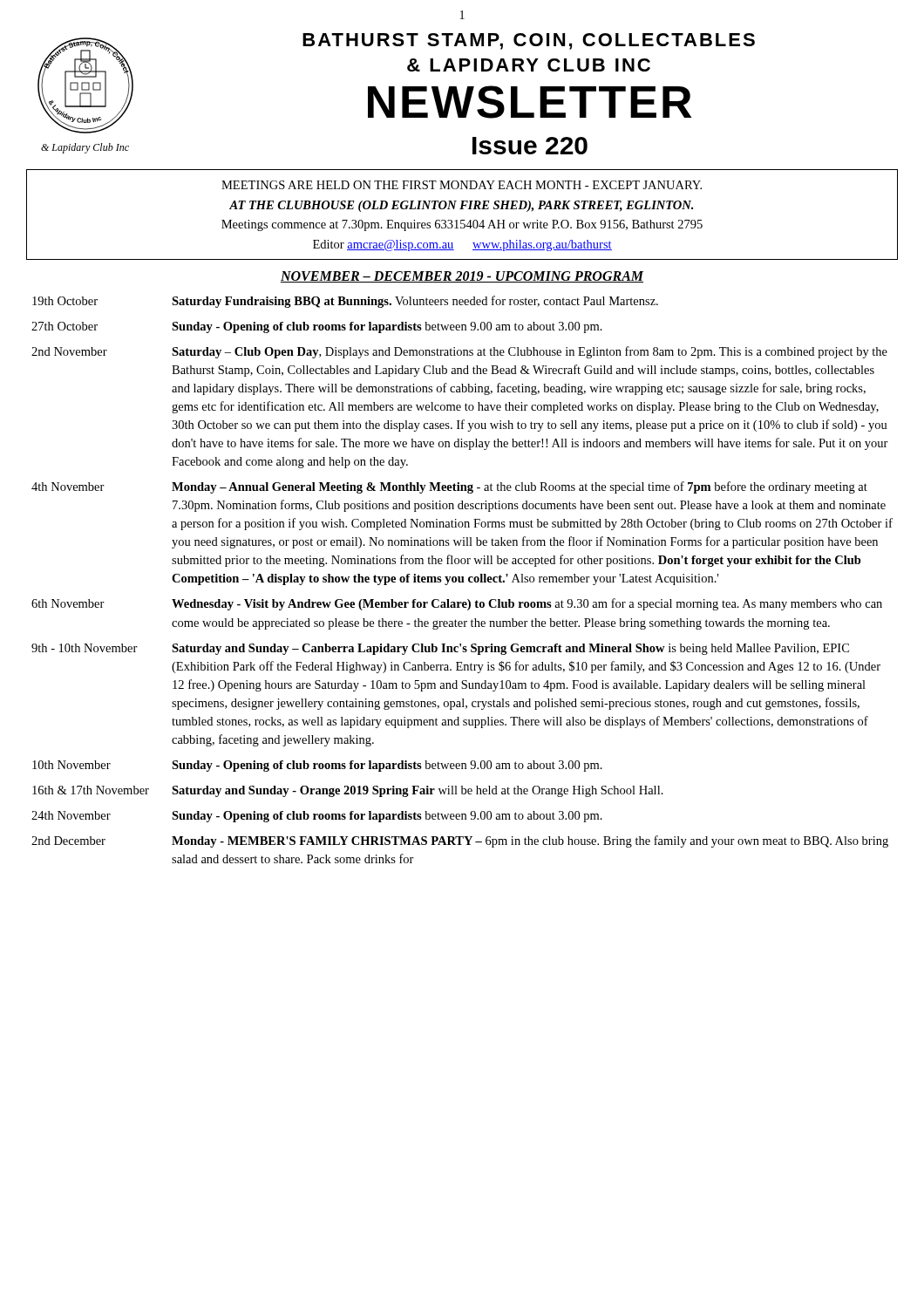Find the passage starting "2nd December"
This screenshot has width=924, height=1308.
click(x=68, y=840)
